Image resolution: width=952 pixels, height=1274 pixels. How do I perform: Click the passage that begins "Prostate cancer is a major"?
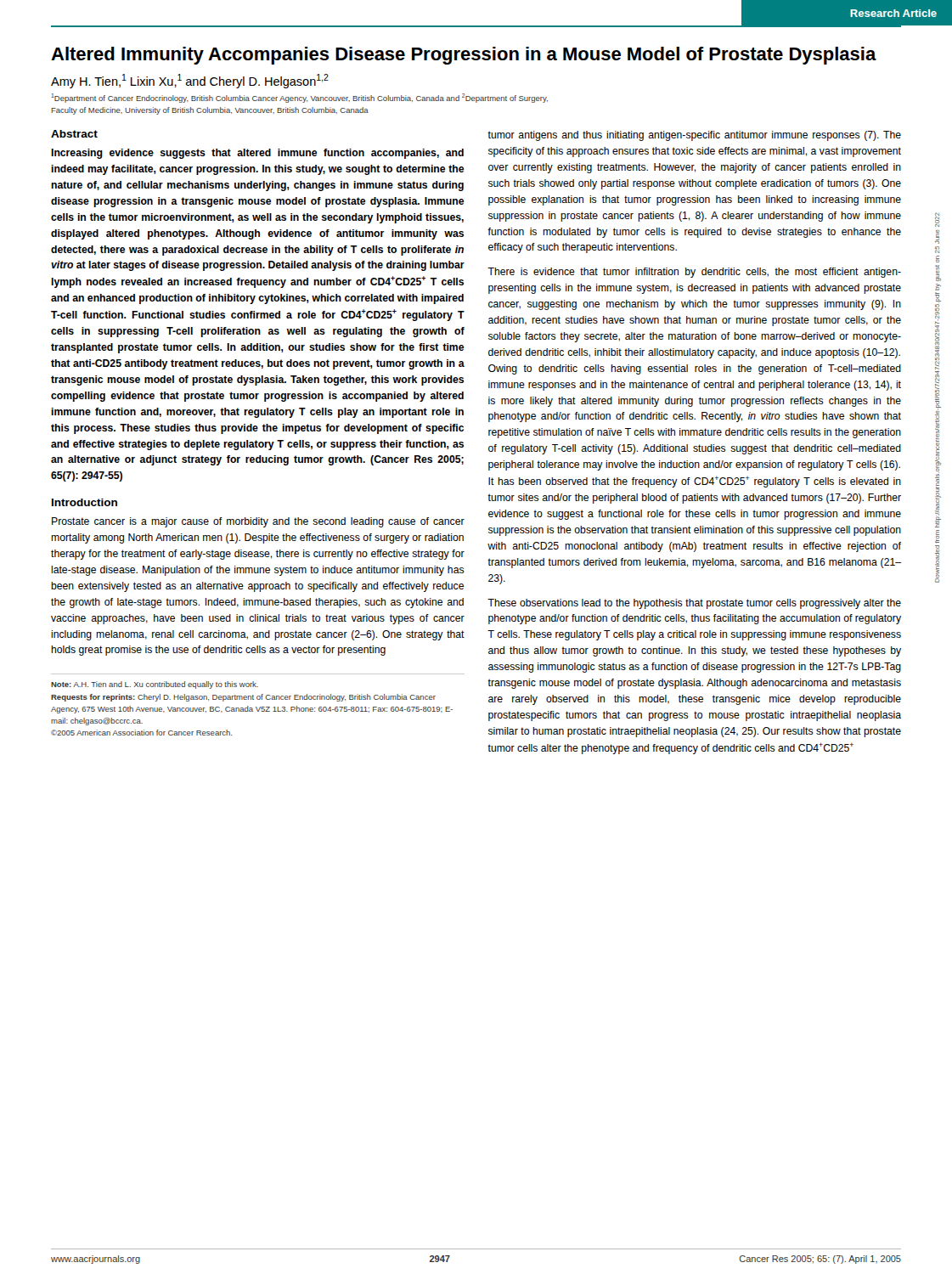click(x=258, y=586)
